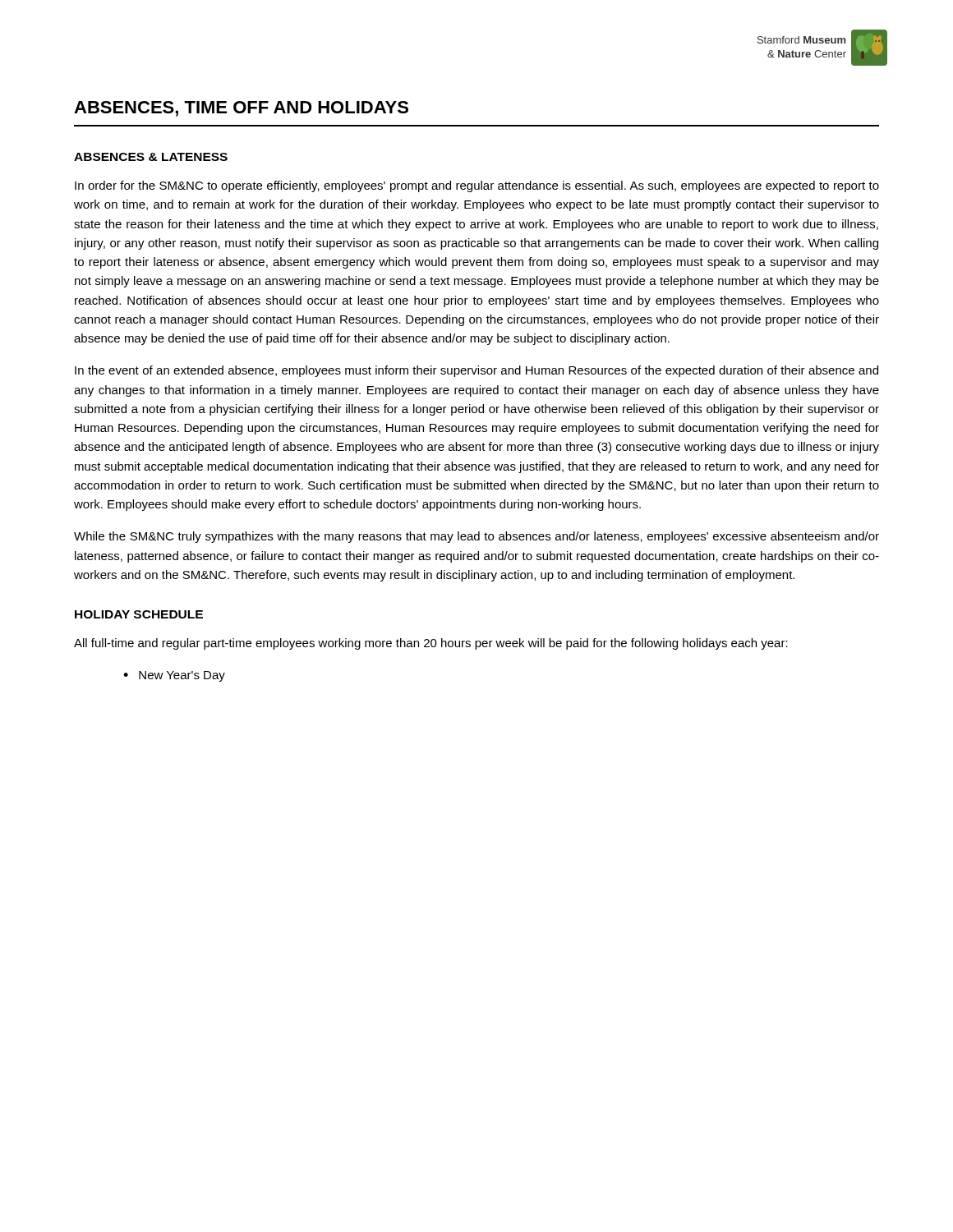Point to the block beginning "While the SM&NC"

tap(476, 555)
